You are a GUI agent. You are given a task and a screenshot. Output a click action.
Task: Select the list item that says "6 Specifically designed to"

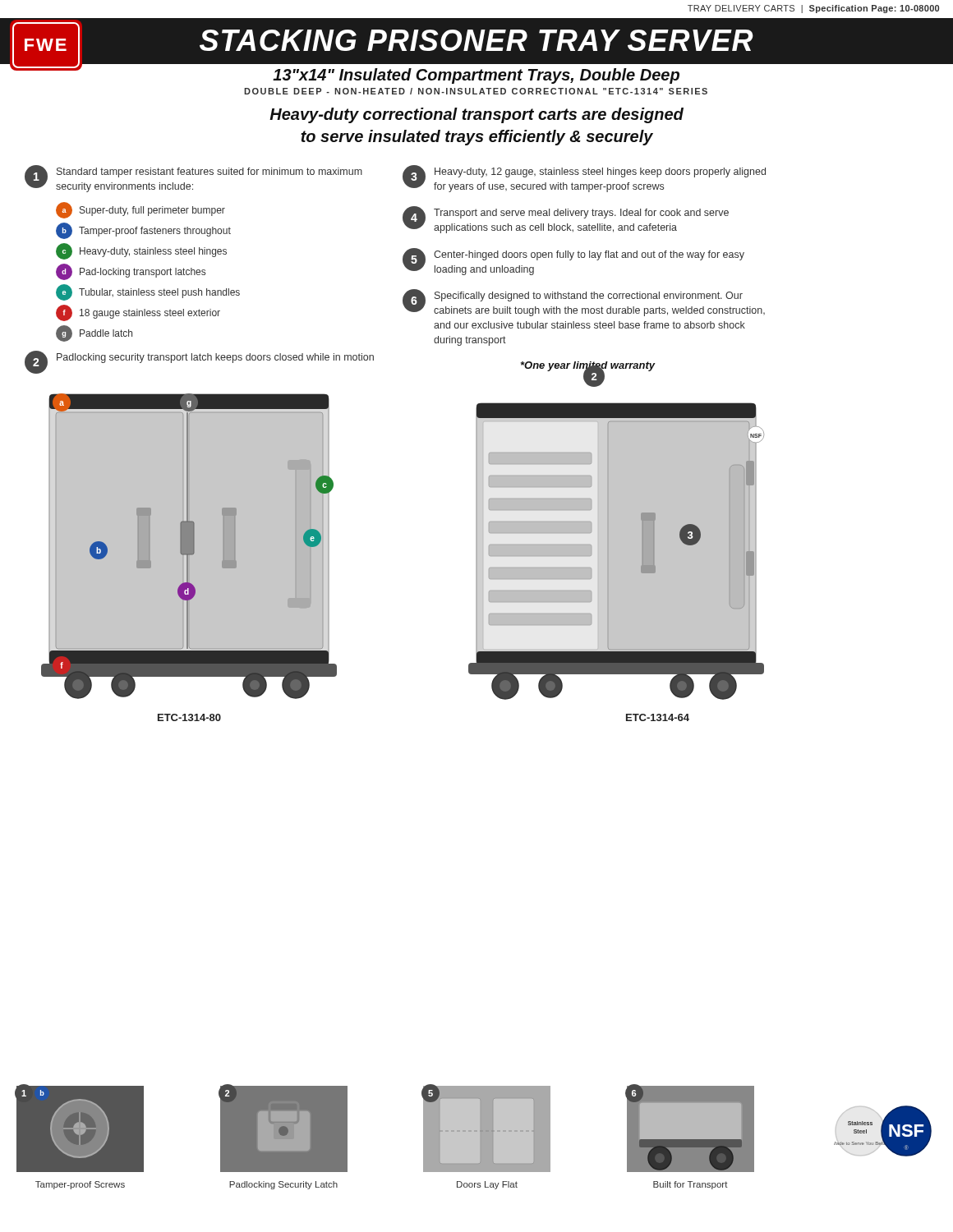[587, 318]
